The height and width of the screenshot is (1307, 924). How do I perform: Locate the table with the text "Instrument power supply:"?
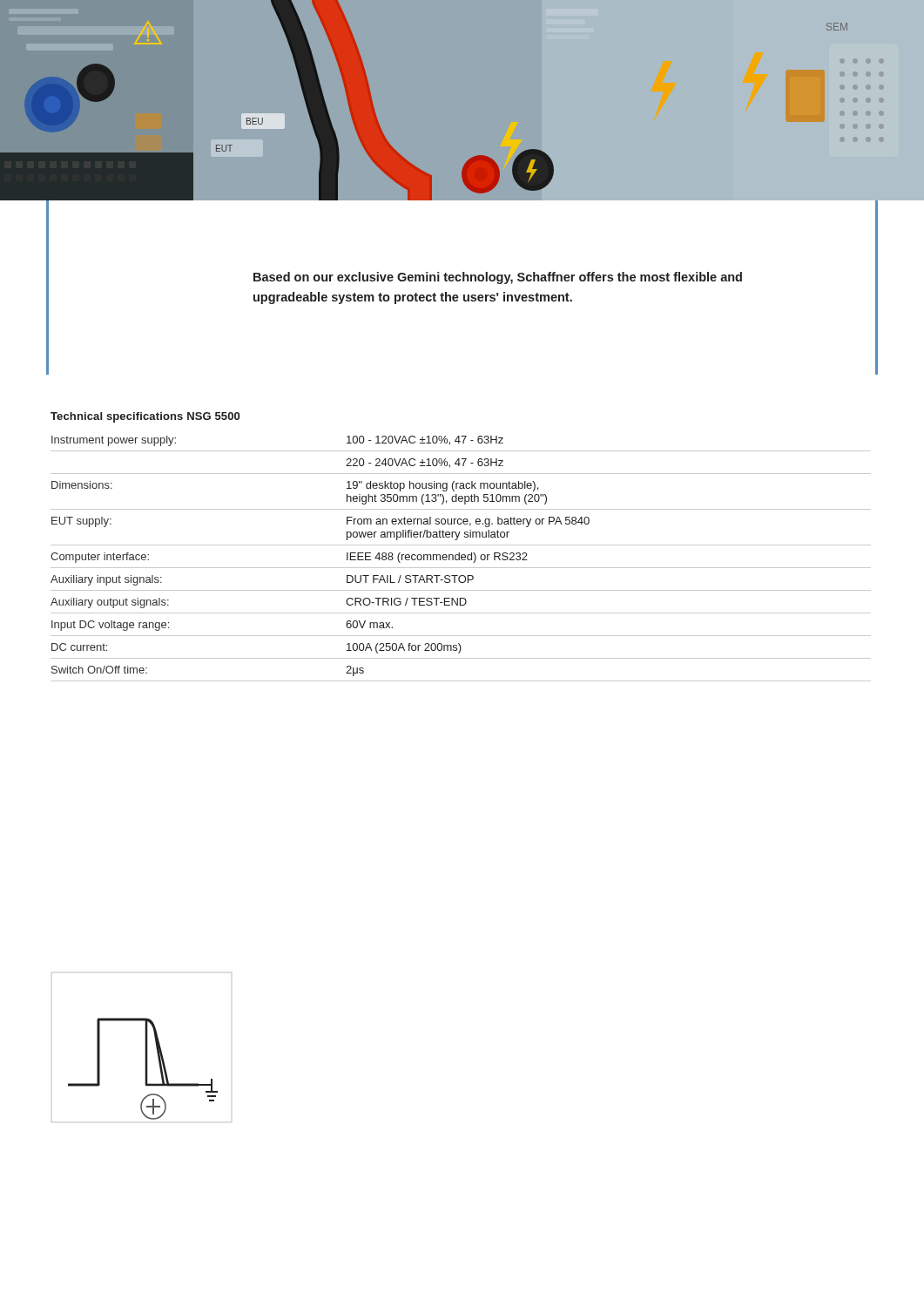[461, 555]
